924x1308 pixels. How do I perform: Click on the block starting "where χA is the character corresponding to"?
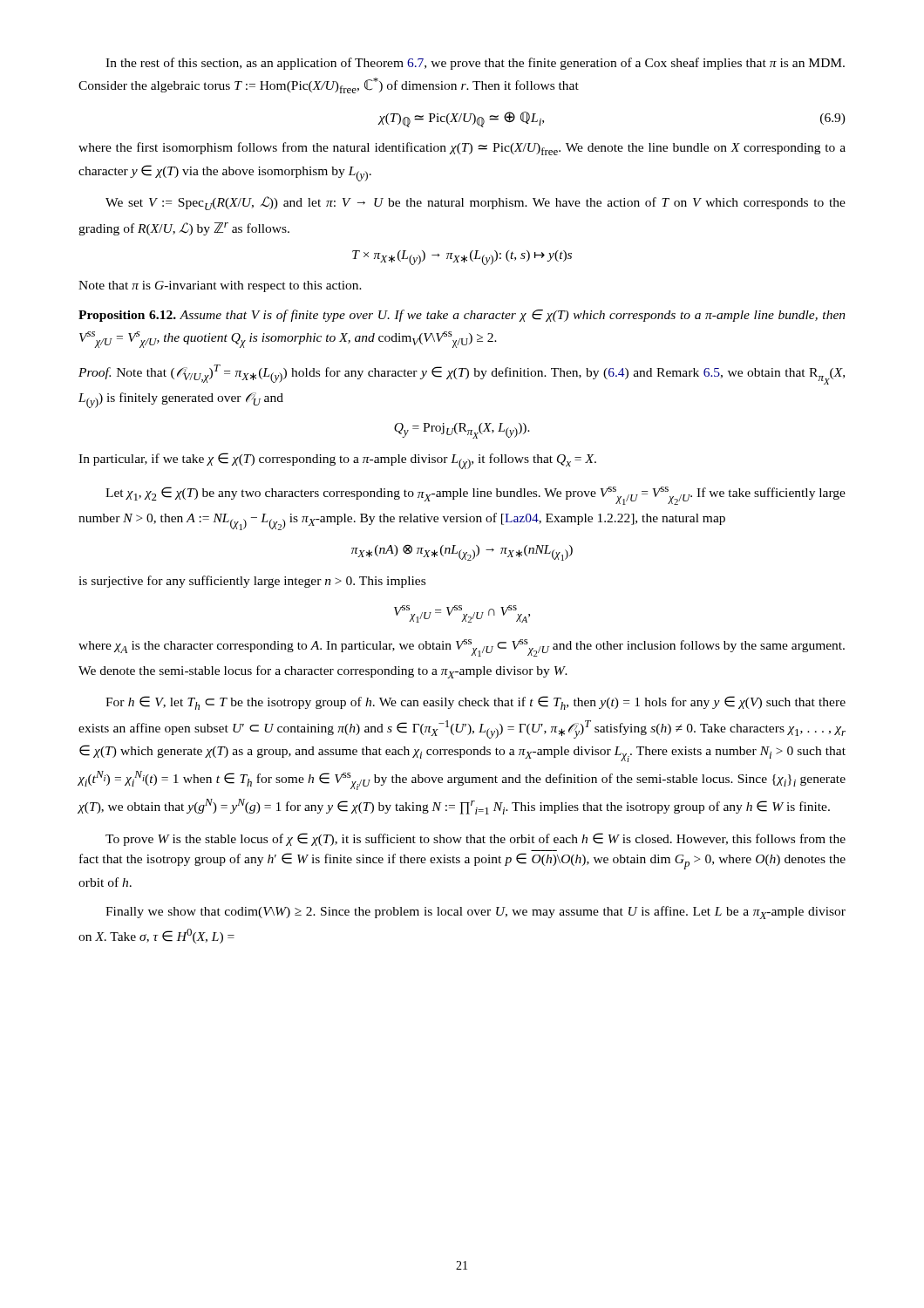[x=462, y=789]
